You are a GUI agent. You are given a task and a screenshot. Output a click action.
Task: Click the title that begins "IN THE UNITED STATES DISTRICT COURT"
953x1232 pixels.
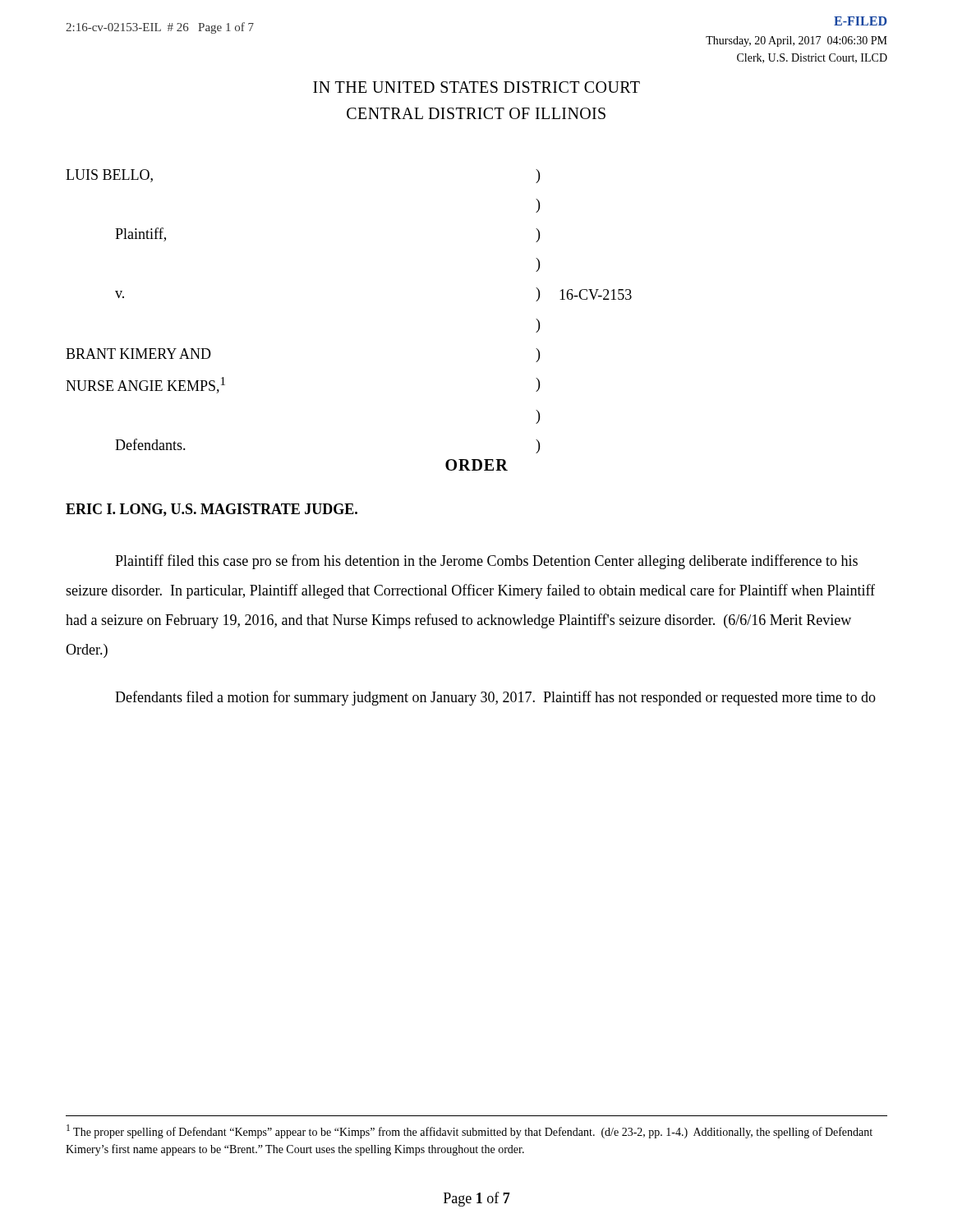click(476, 100)
